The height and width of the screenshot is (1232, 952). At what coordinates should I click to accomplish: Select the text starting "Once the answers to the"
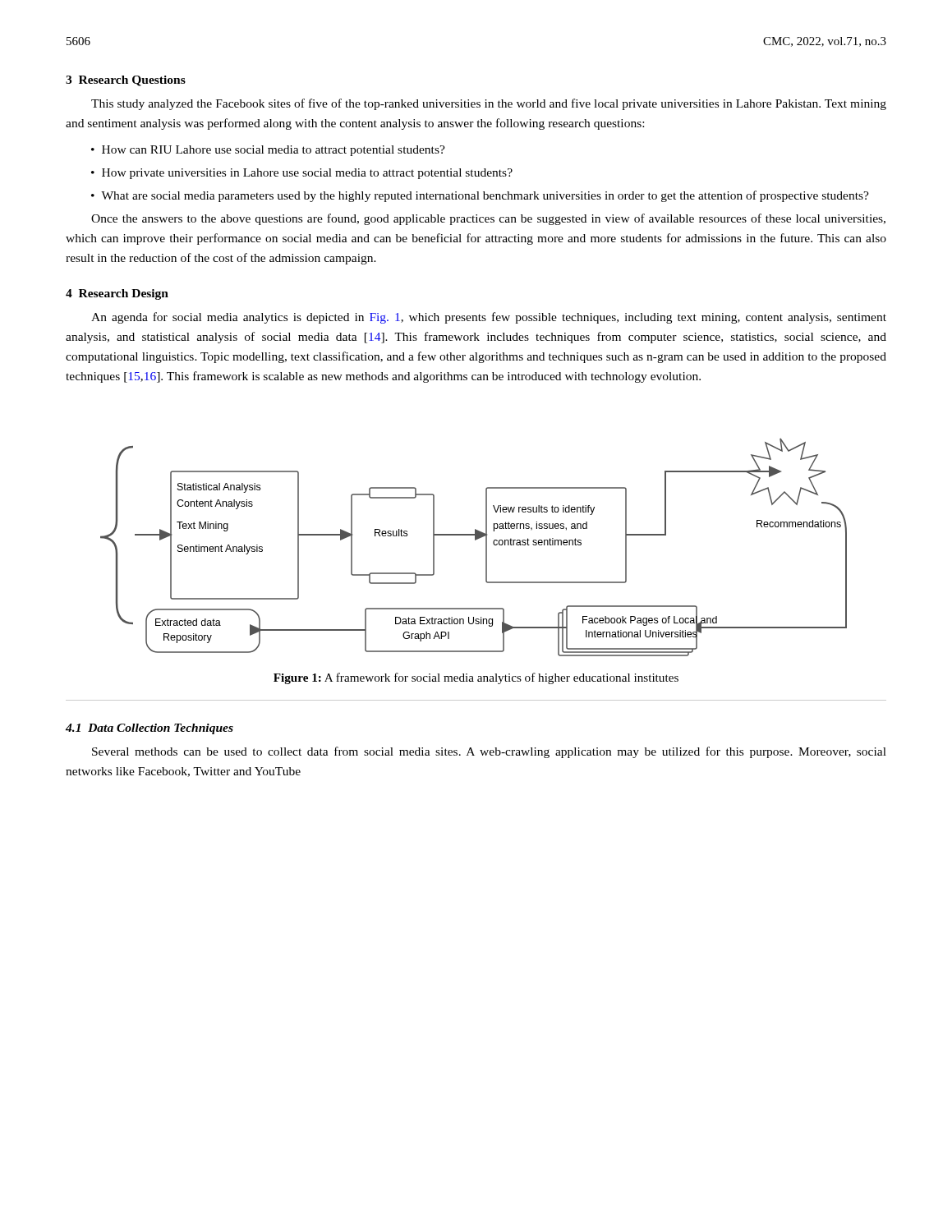(476, 238)
